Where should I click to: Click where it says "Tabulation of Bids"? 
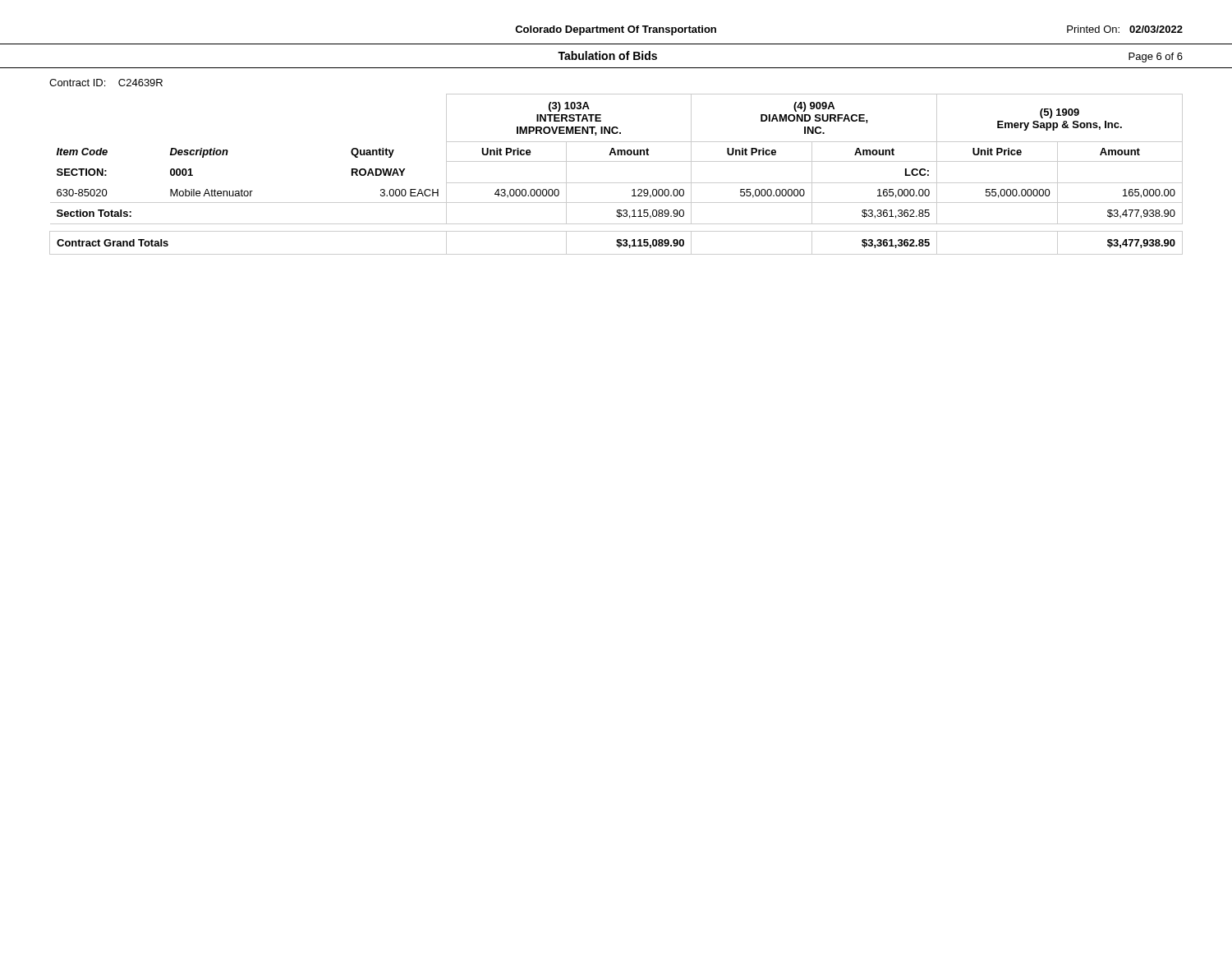click(608, 56)
